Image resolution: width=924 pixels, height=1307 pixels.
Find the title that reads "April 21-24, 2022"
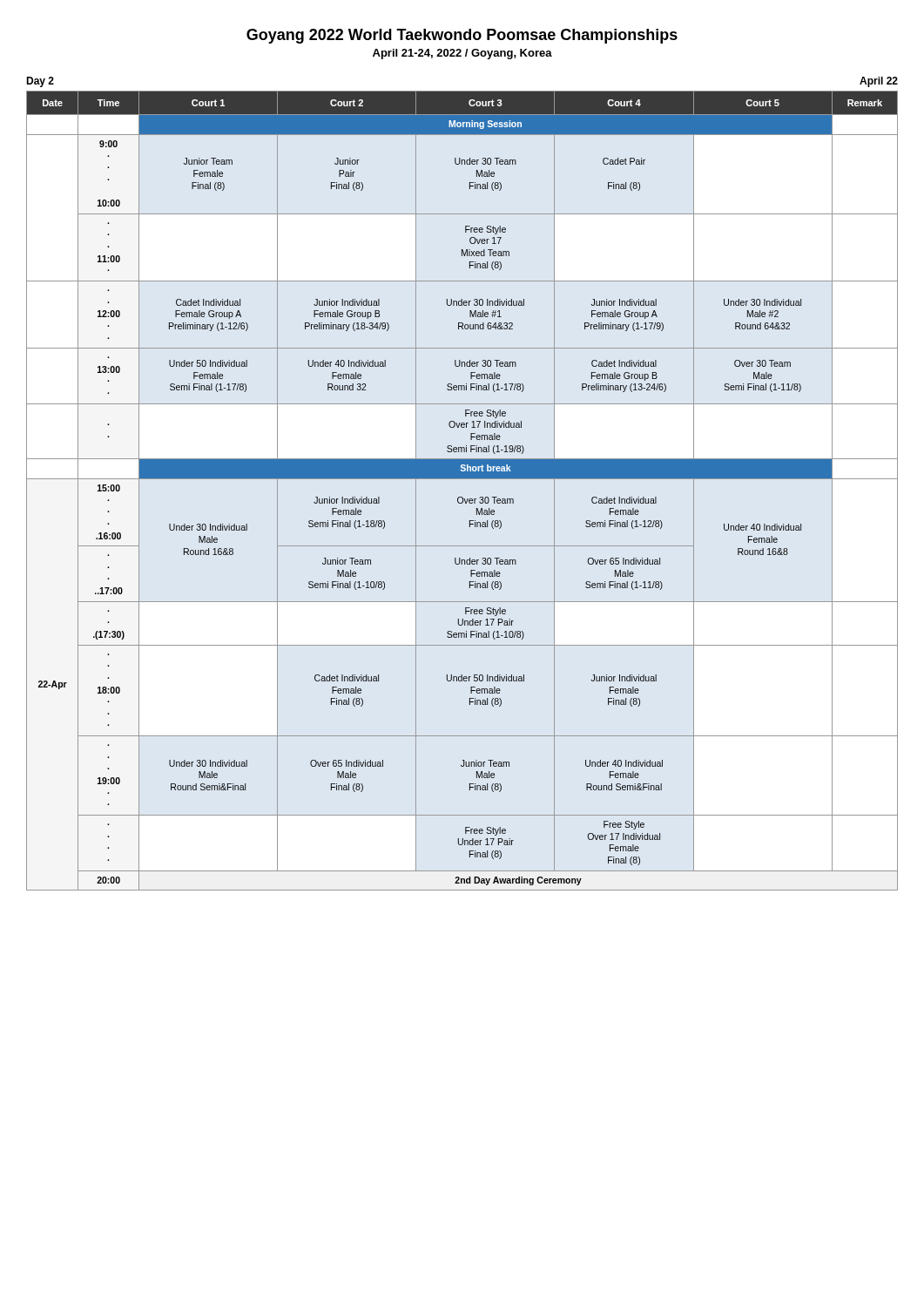(x=462, y=53)
